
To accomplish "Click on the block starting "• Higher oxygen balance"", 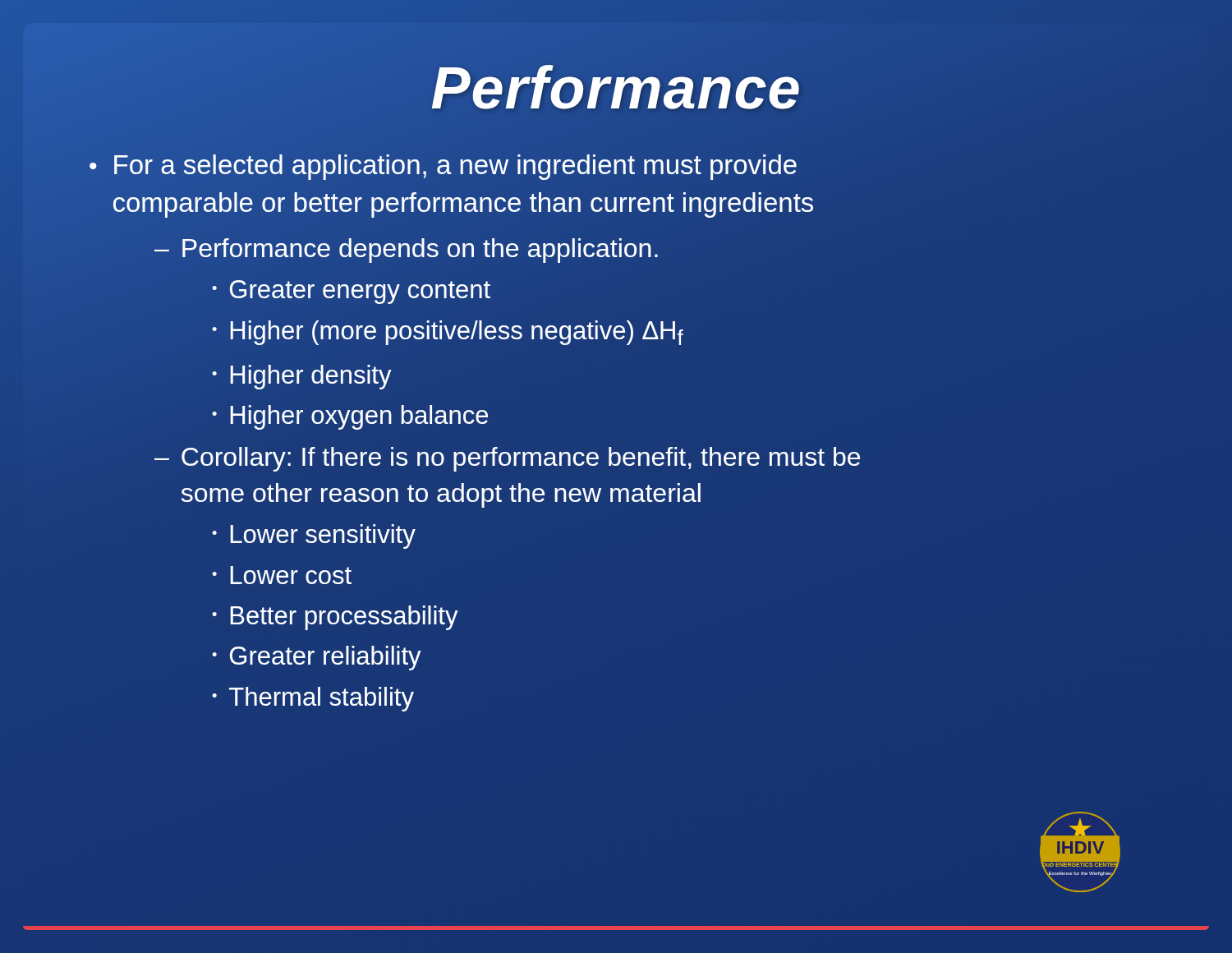I will (350, 416).
